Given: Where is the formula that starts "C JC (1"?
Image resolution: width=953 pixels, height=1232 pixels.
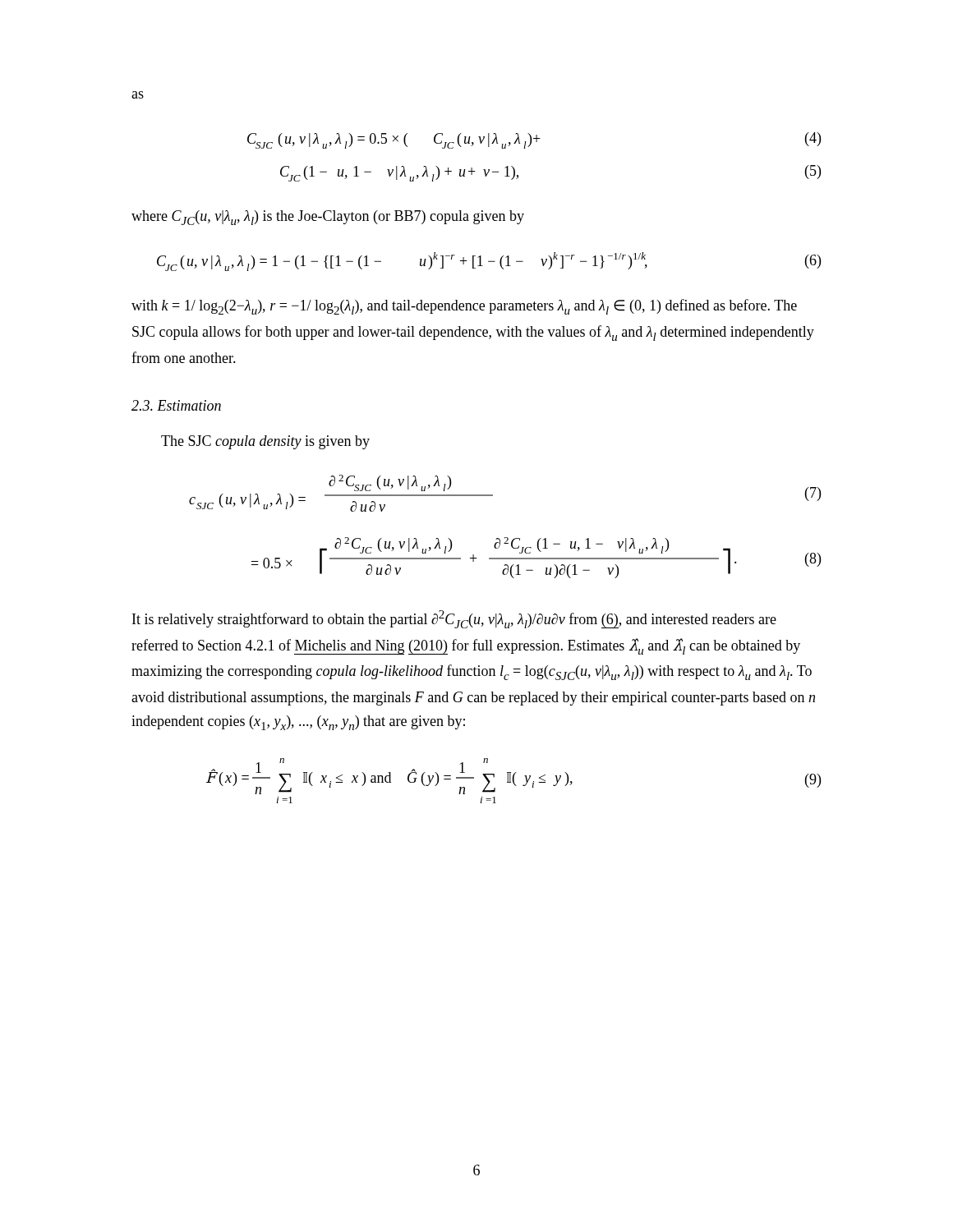Looking at the screenshot, I should pos(396,173).
